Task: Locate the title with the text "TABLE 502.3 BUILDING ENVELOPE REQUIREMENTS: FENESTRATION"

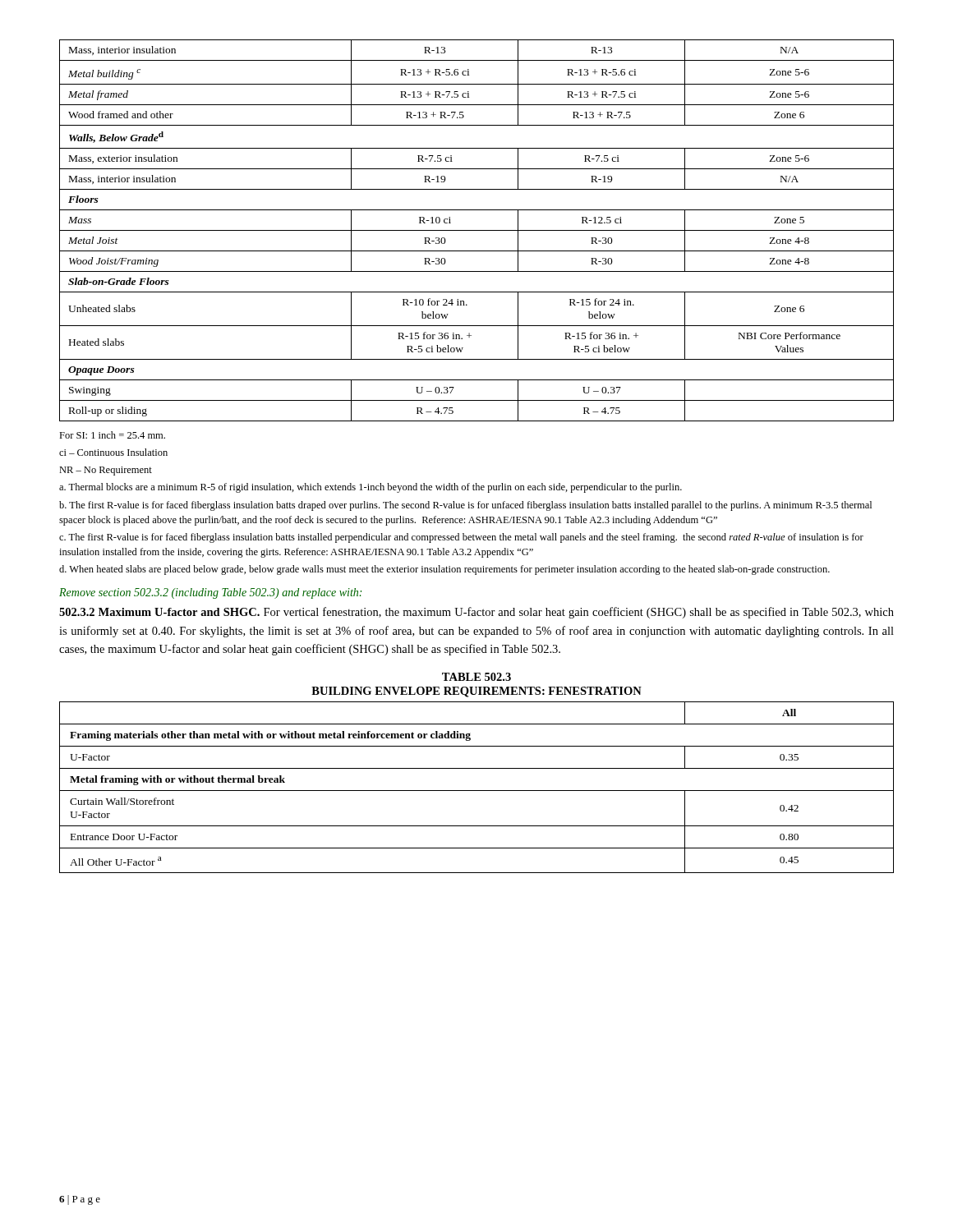Action: 476,684
